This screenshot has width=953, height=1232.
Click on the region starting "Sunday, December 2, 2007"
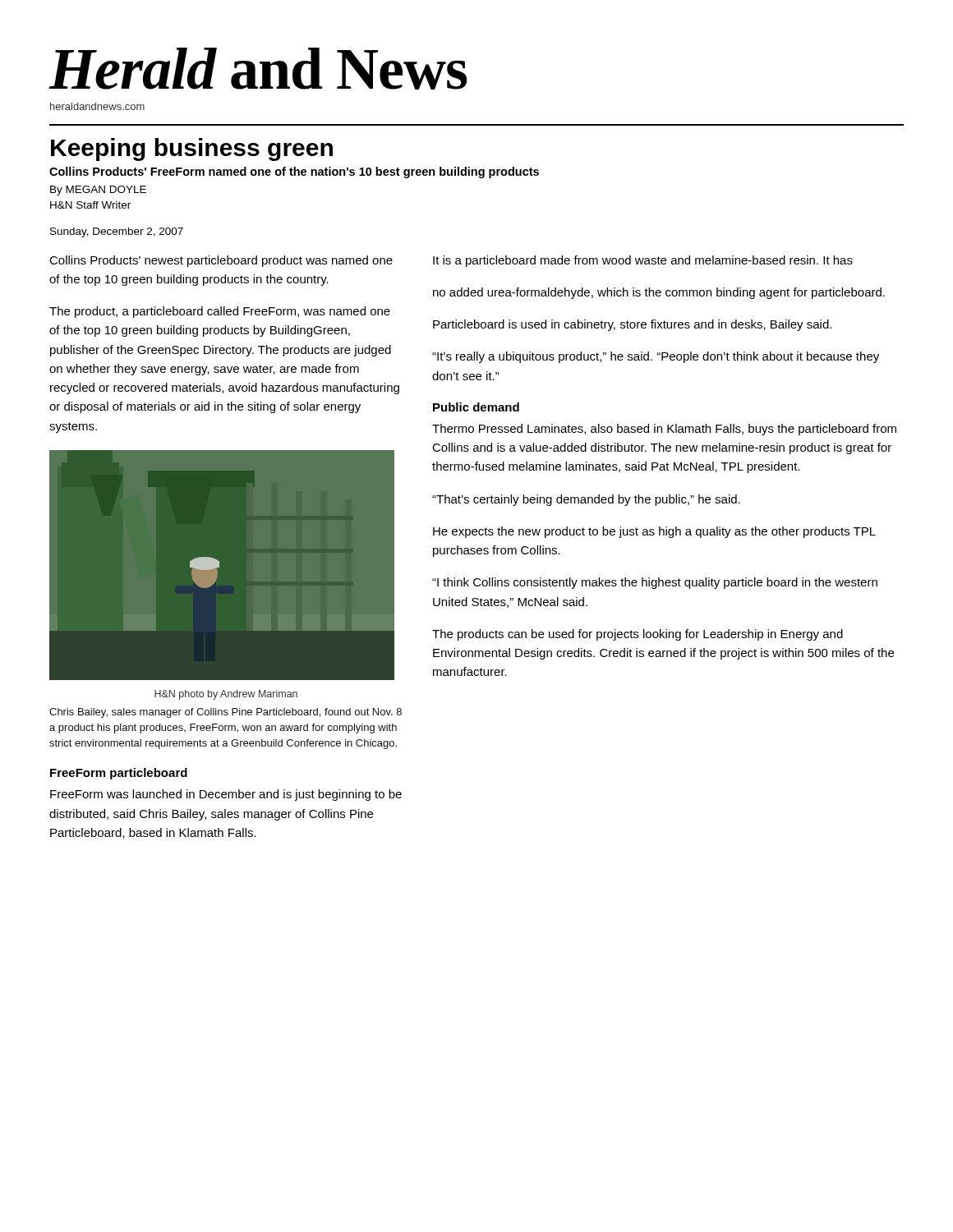point(116,231)
